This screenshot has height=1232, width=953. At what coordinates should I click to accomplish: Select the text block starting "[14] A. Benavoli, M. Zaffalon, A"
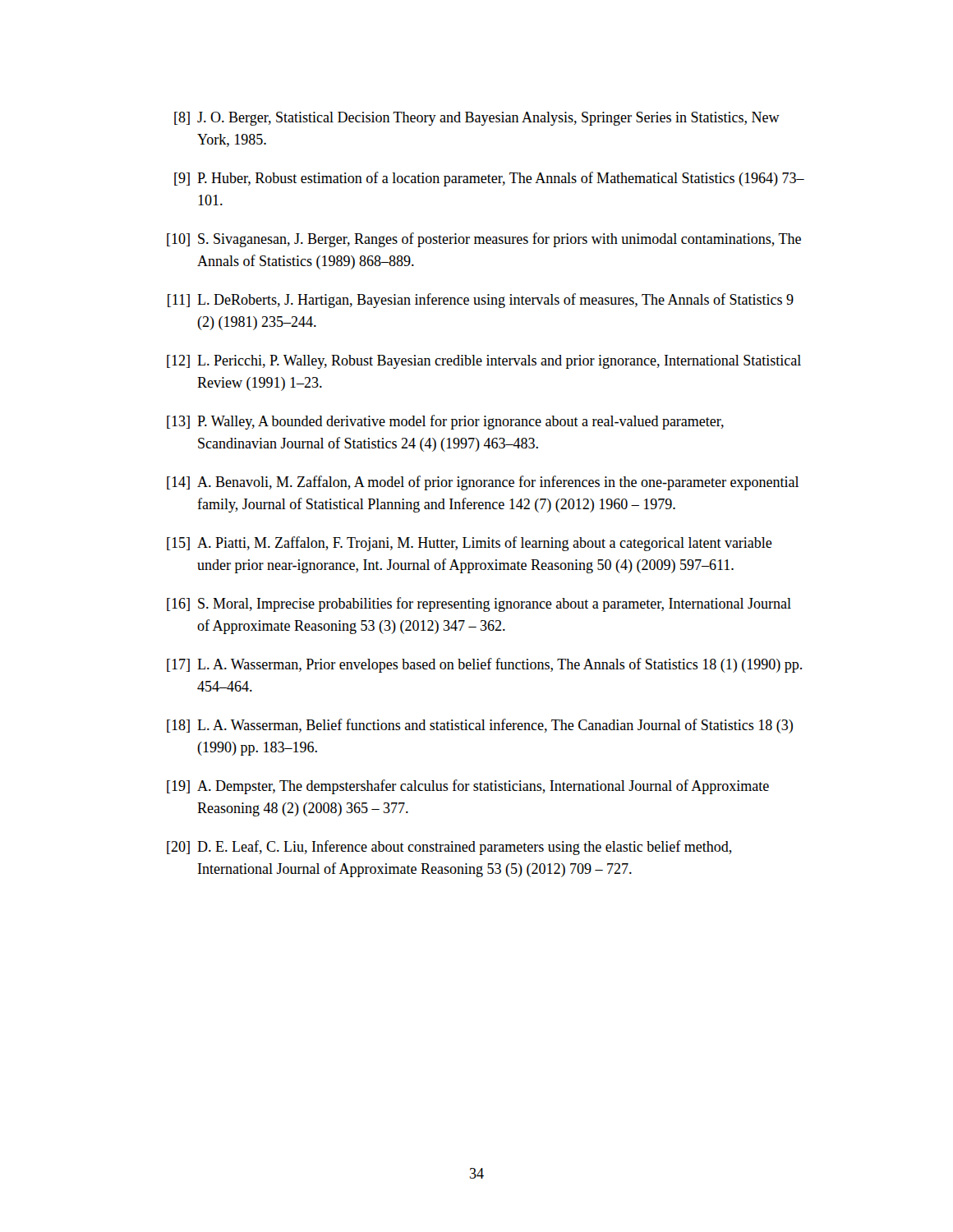tap(476, 494)
